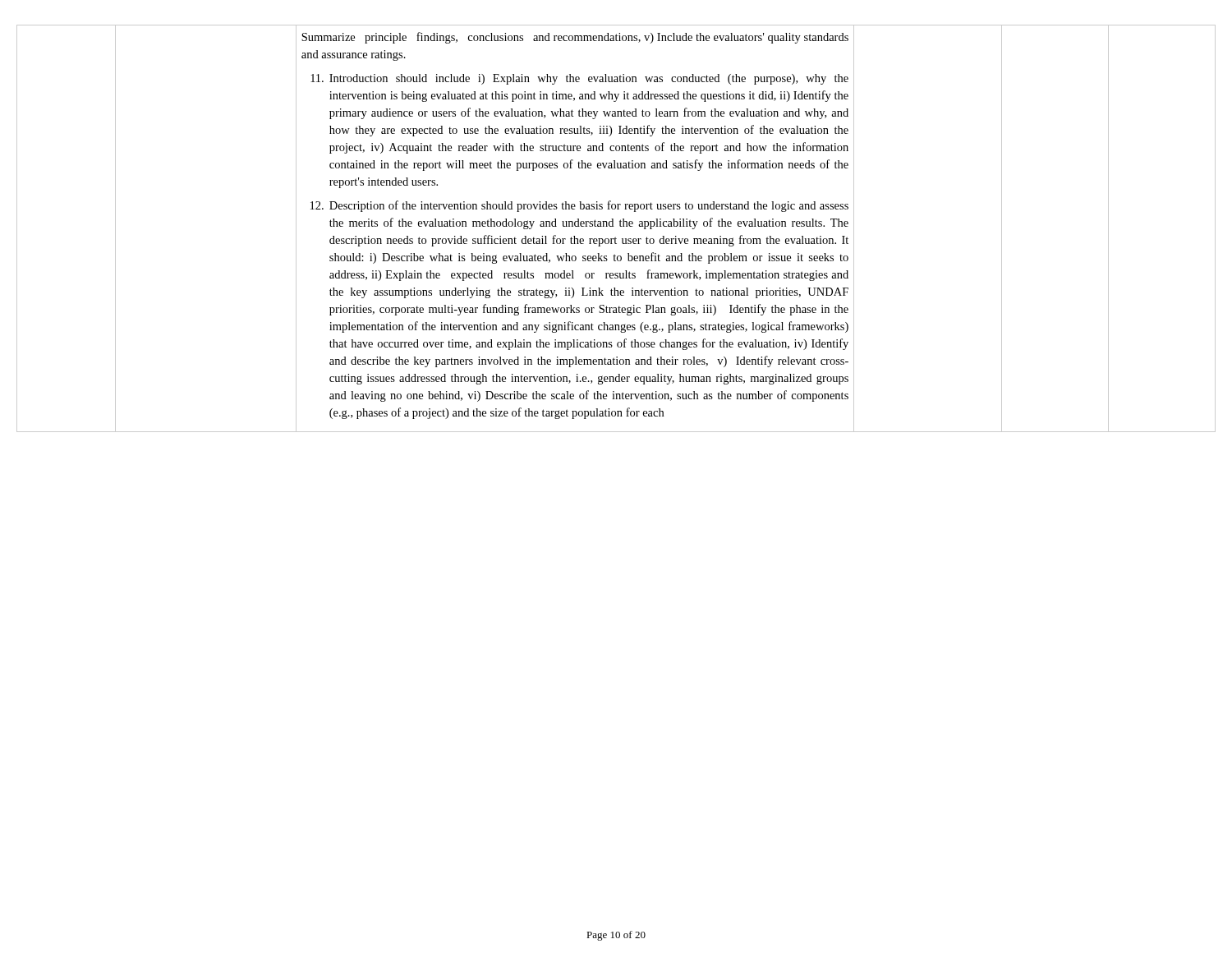
Task: Navigate to the passage starting "11. Introduction should include i)"
Action: 575,130
